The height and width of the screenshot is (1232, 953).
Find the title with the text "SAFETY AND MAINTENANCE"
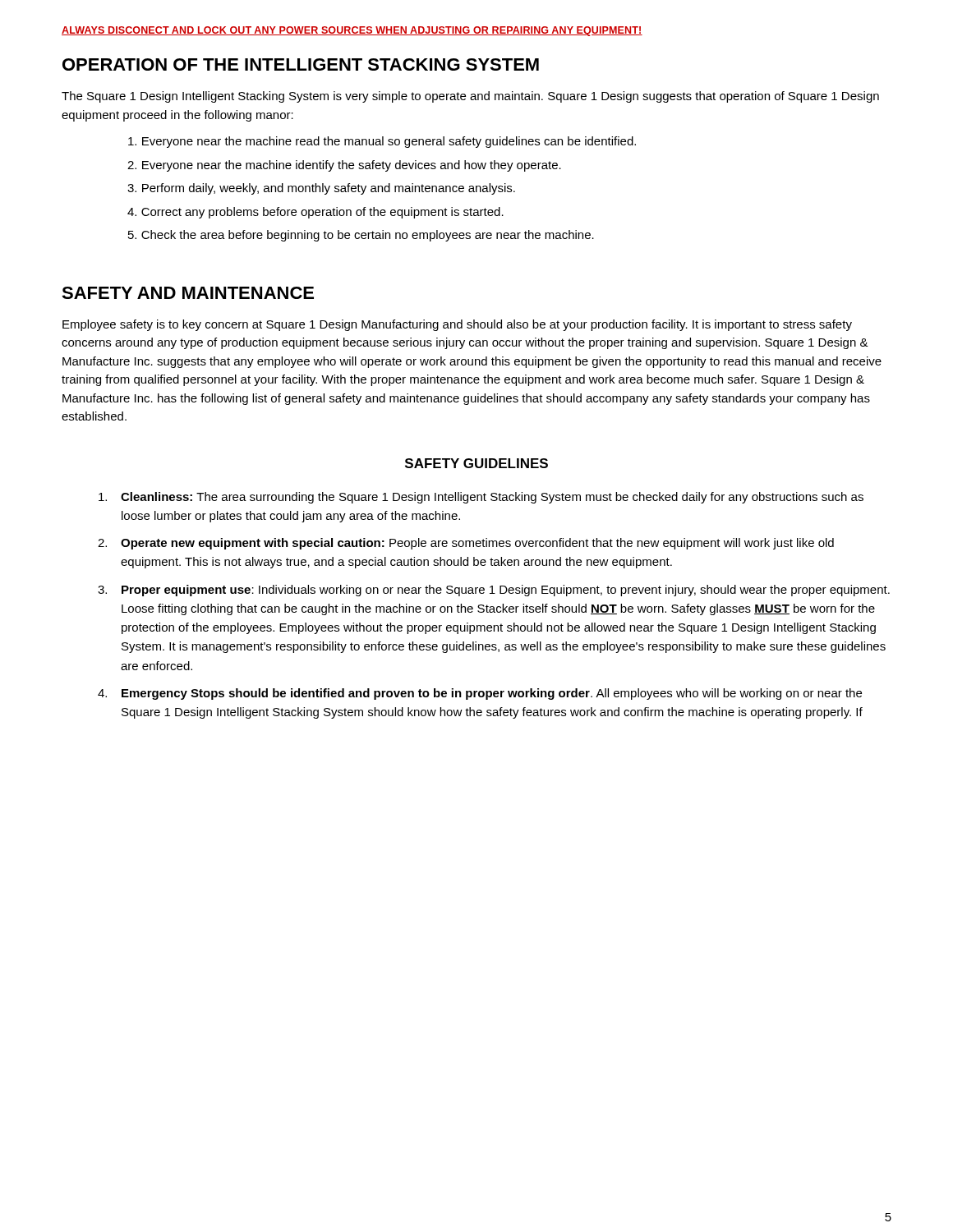coord(188,292)
